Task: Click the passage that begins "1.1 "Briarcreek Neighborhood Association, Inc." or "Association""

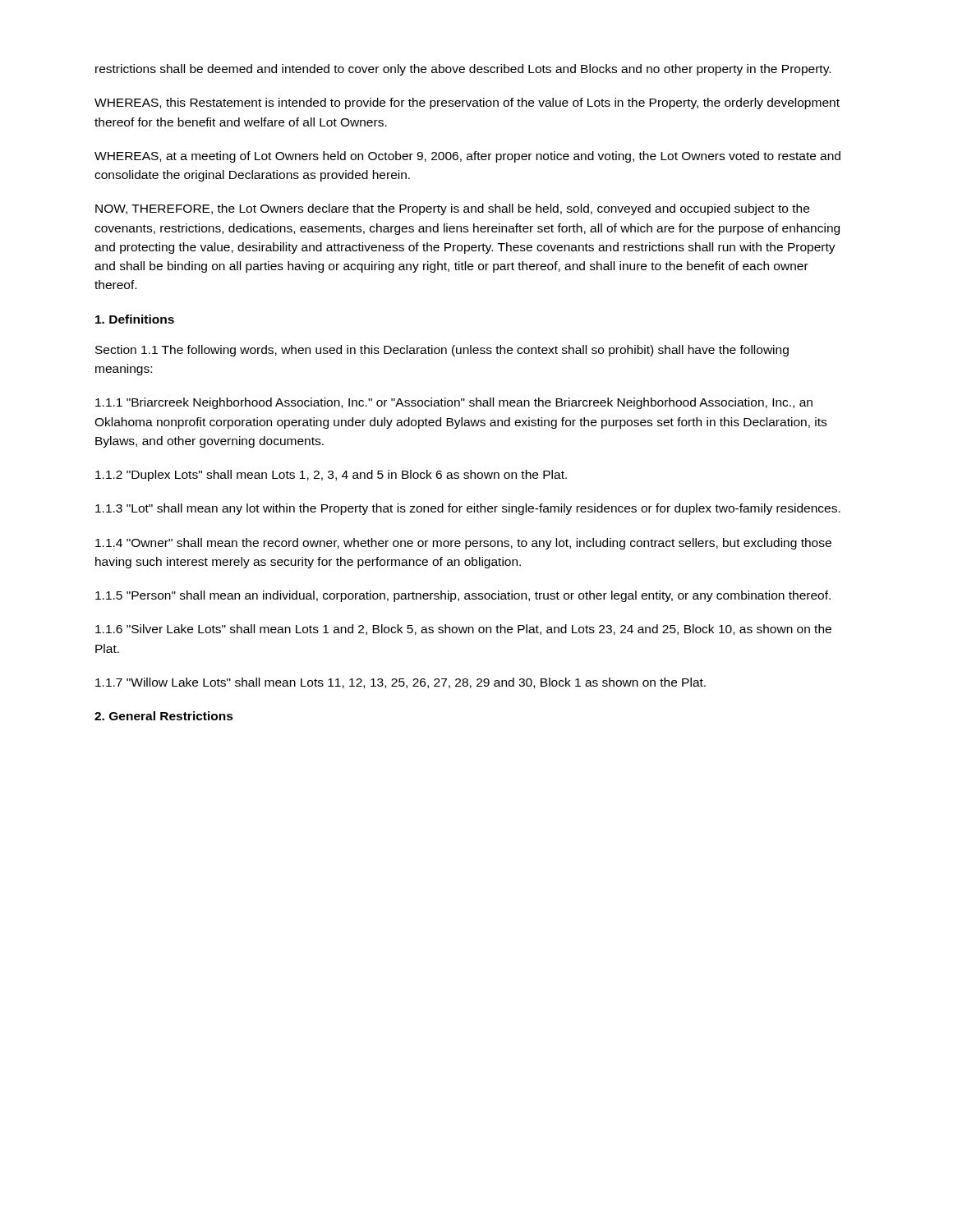Action: (461, 421)
